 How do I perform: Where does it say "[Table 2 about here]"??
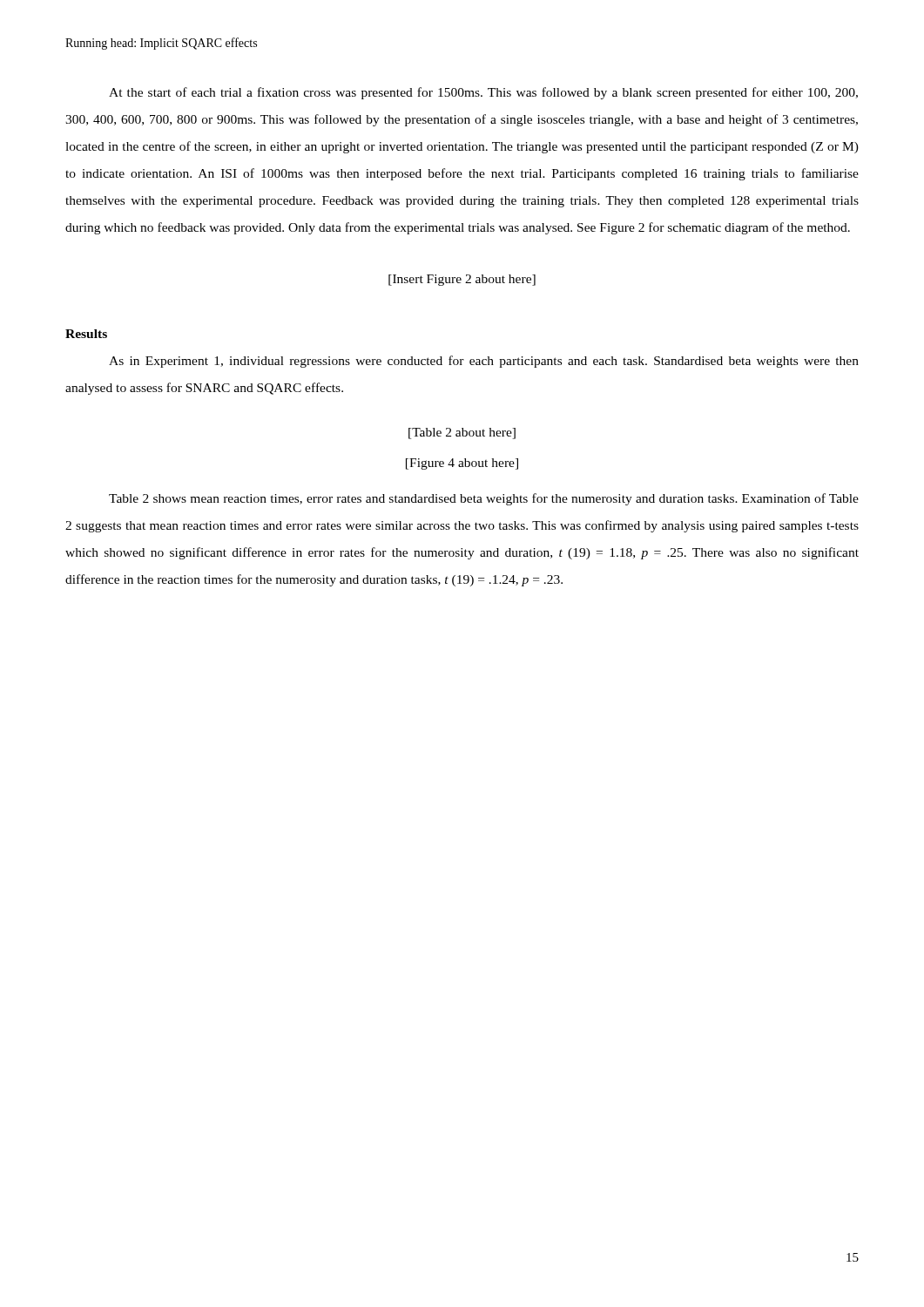click(462, 432)
